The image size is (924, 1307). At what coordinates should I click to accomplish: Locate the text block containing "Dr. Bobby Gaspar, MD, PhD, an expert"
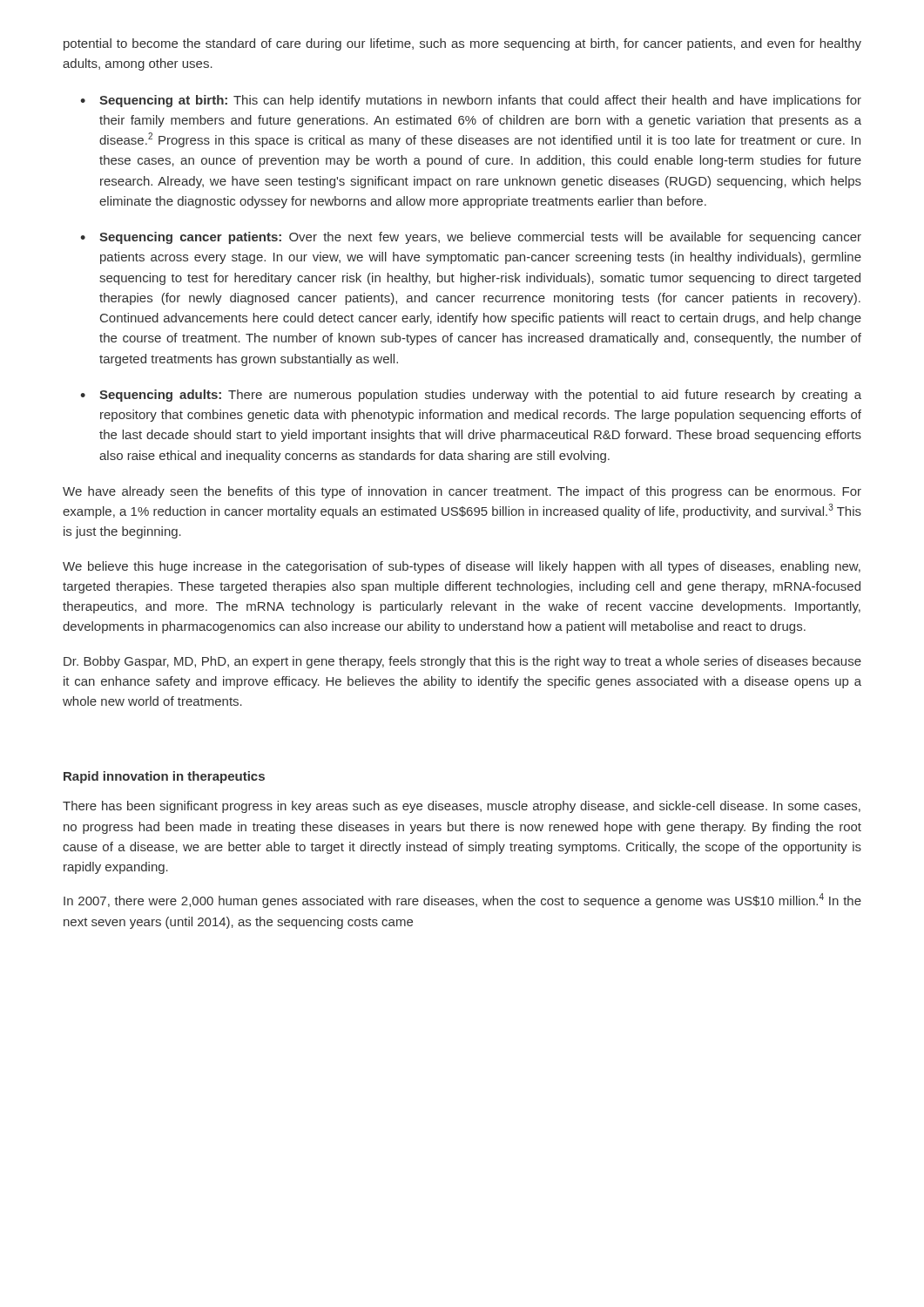(x=462, y=681)
